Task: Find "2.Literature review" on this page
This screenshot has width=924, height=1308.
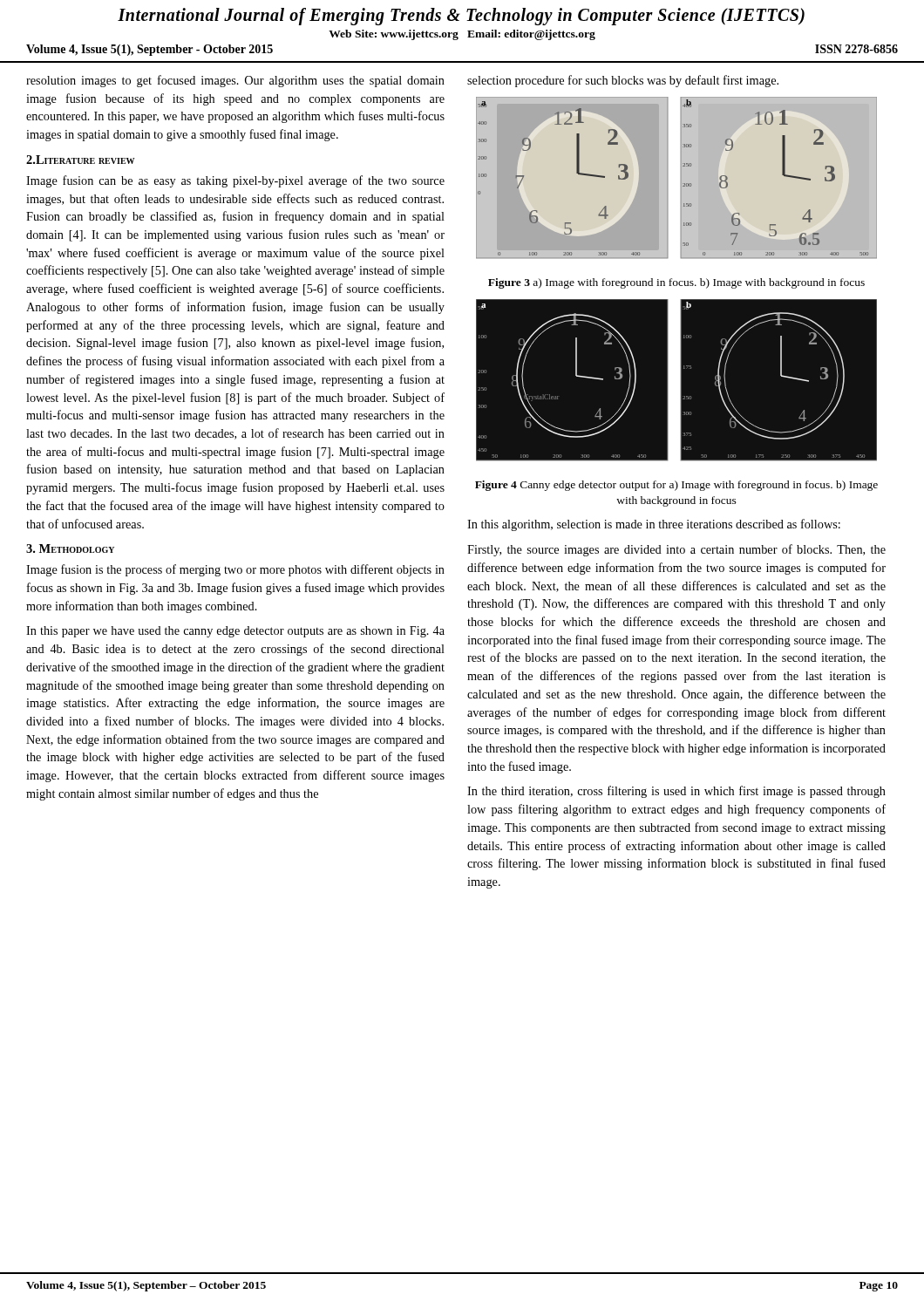Action: (80, 159)
